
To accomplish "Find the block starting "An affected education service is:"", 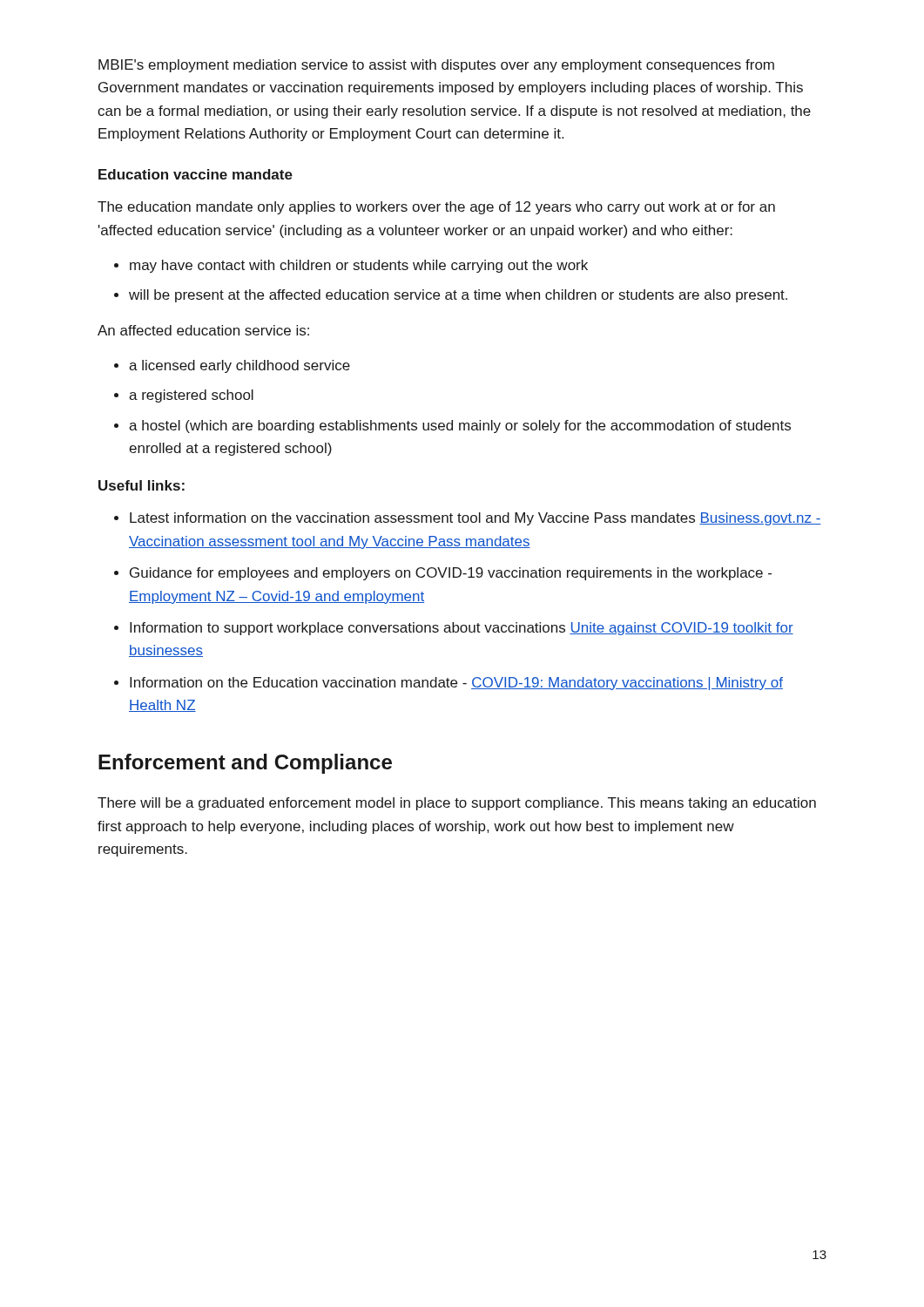I will (x=203, y=330).
